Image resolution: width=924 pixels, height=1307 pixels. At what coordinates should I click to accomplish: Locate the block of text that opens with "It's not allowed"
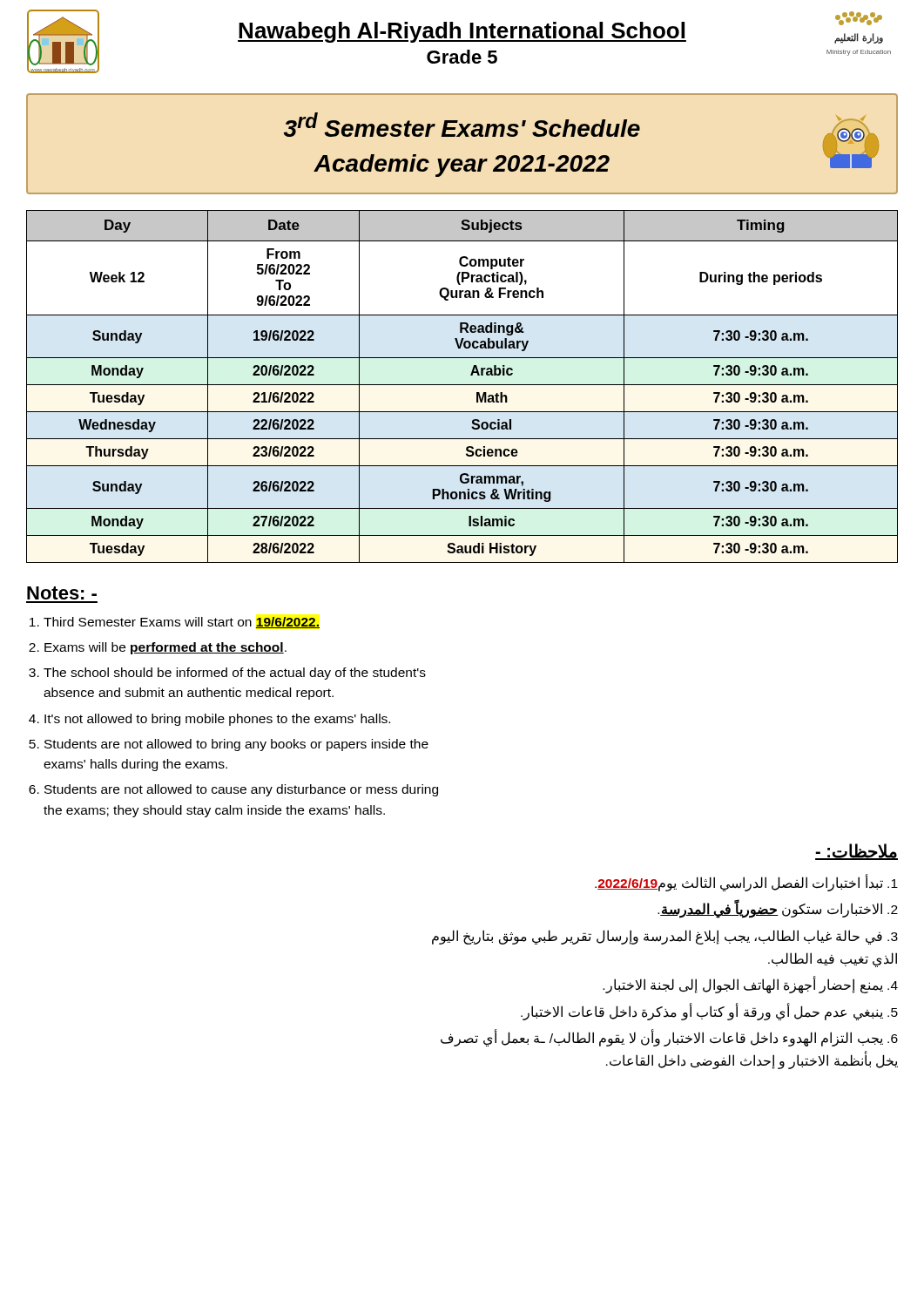pyautogui.click(x=218, y=718)
